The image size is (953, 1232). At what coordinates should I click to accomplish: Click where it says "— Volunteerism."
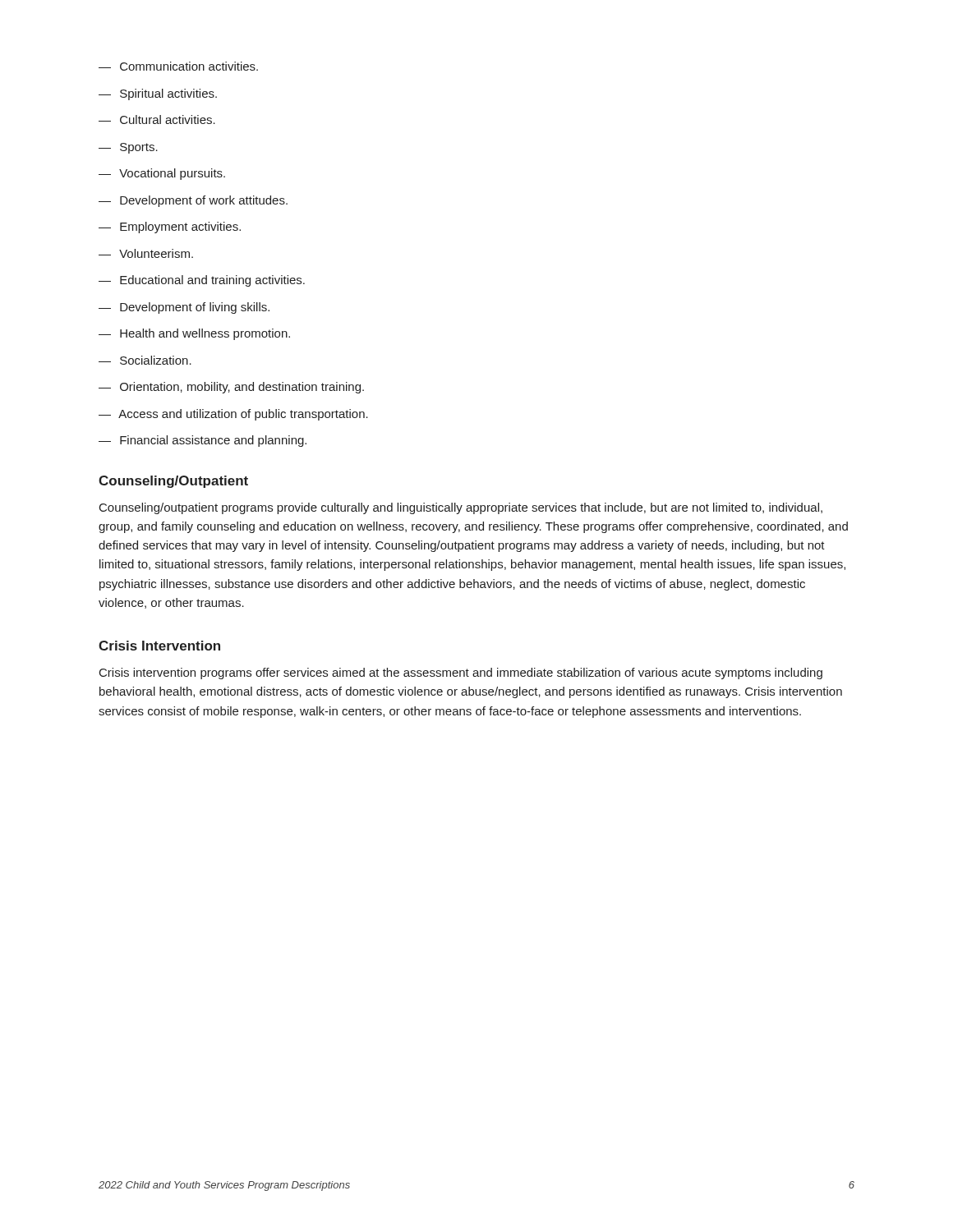click(x=146, y=254)
